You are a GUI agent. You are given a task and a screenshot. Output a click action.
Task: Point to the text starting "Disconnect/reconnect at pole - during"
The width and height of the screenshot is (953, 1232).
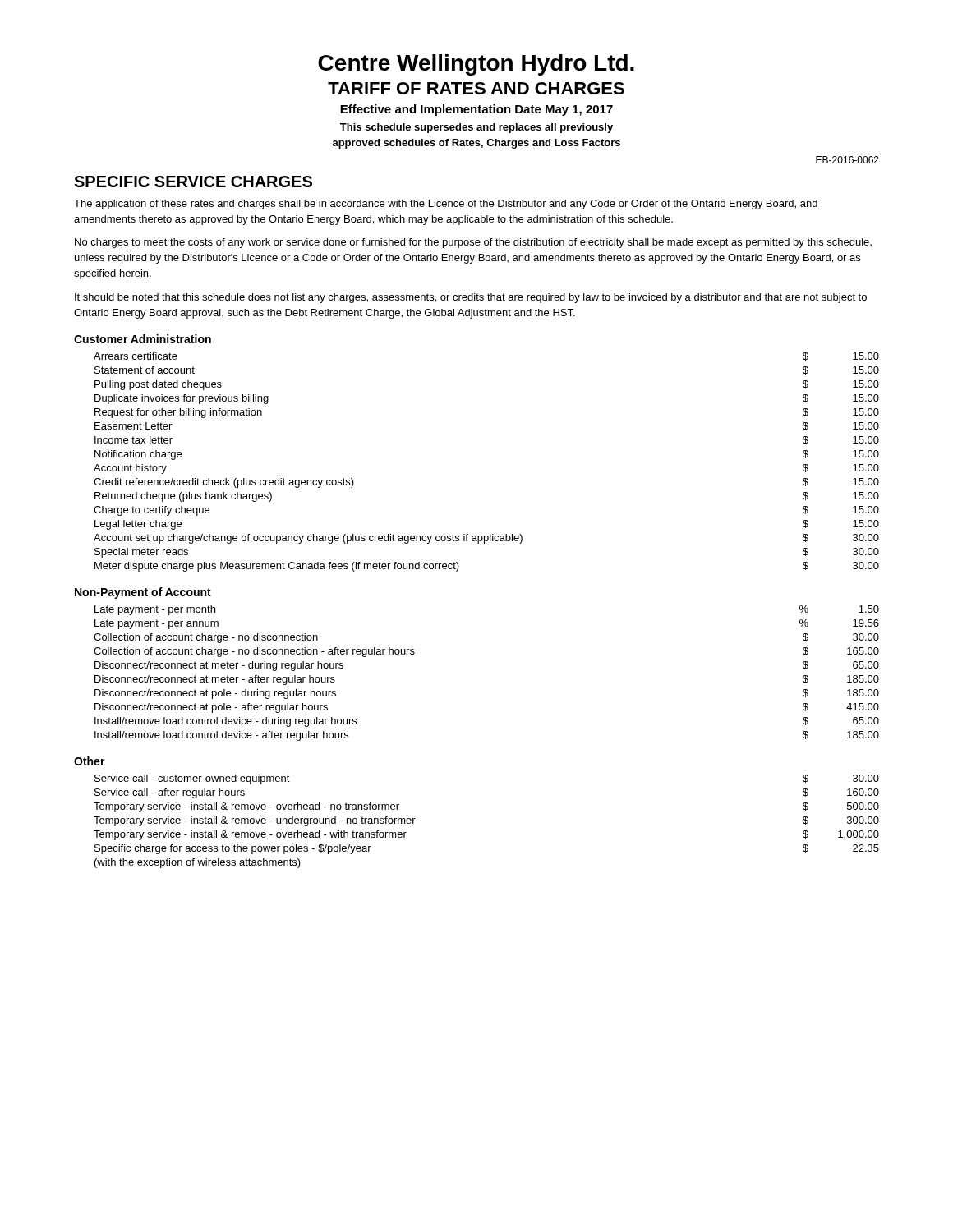click(216, 694)
